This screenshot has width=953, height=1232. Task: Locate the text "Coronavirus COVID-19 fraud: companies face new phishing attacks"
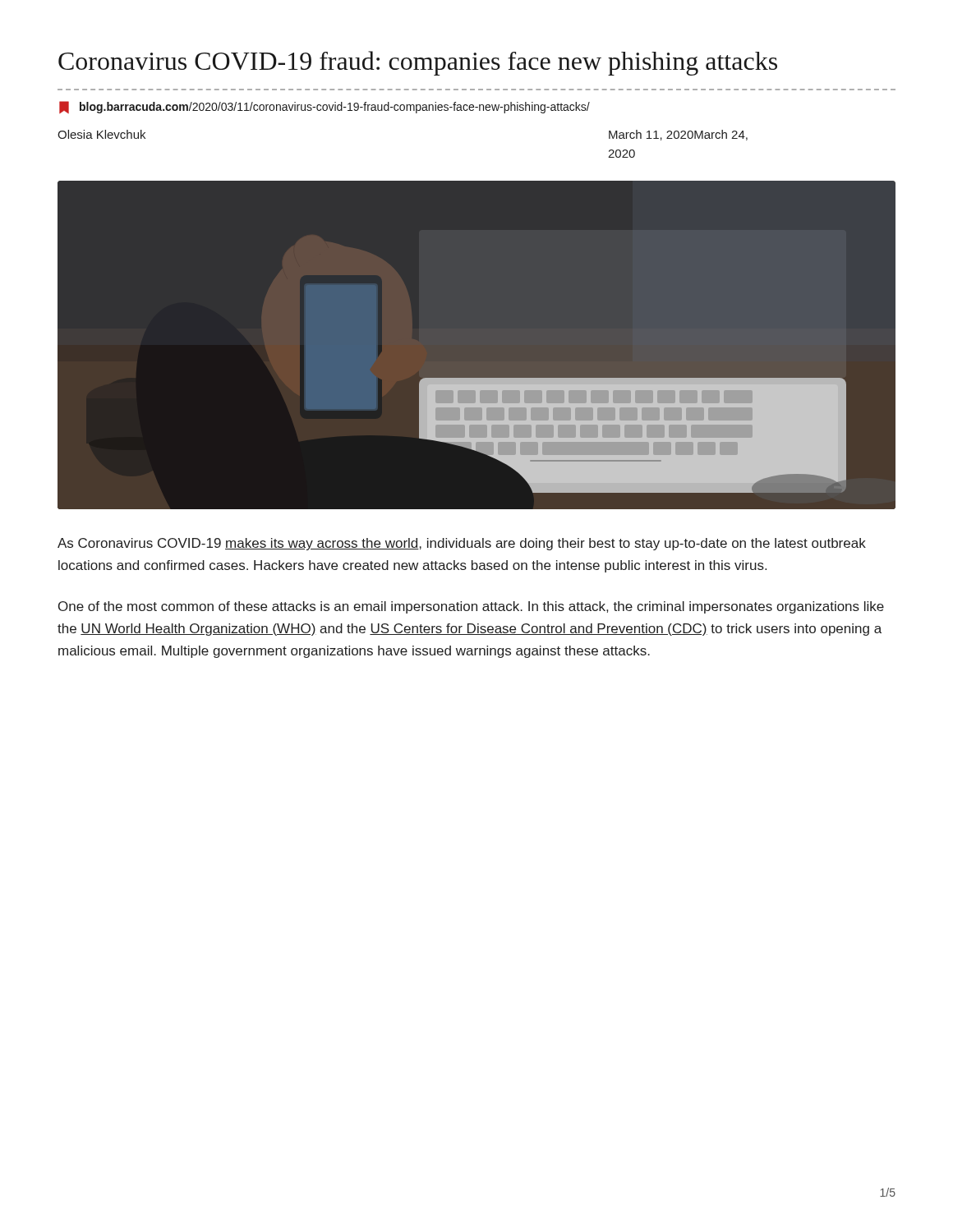point(476,67)
